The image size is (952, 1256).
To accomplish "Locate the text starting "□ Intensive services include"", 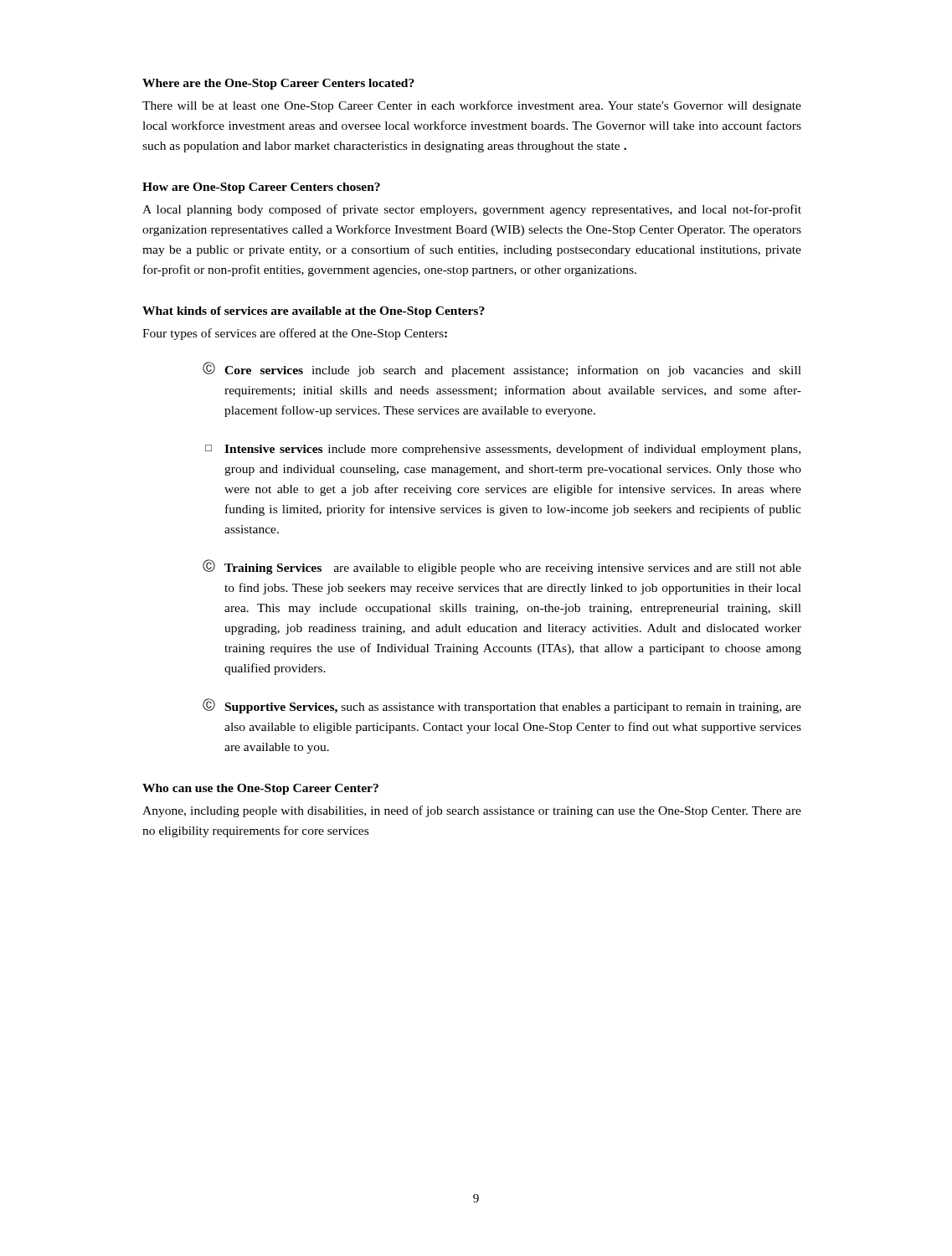I will pos(497,489).
